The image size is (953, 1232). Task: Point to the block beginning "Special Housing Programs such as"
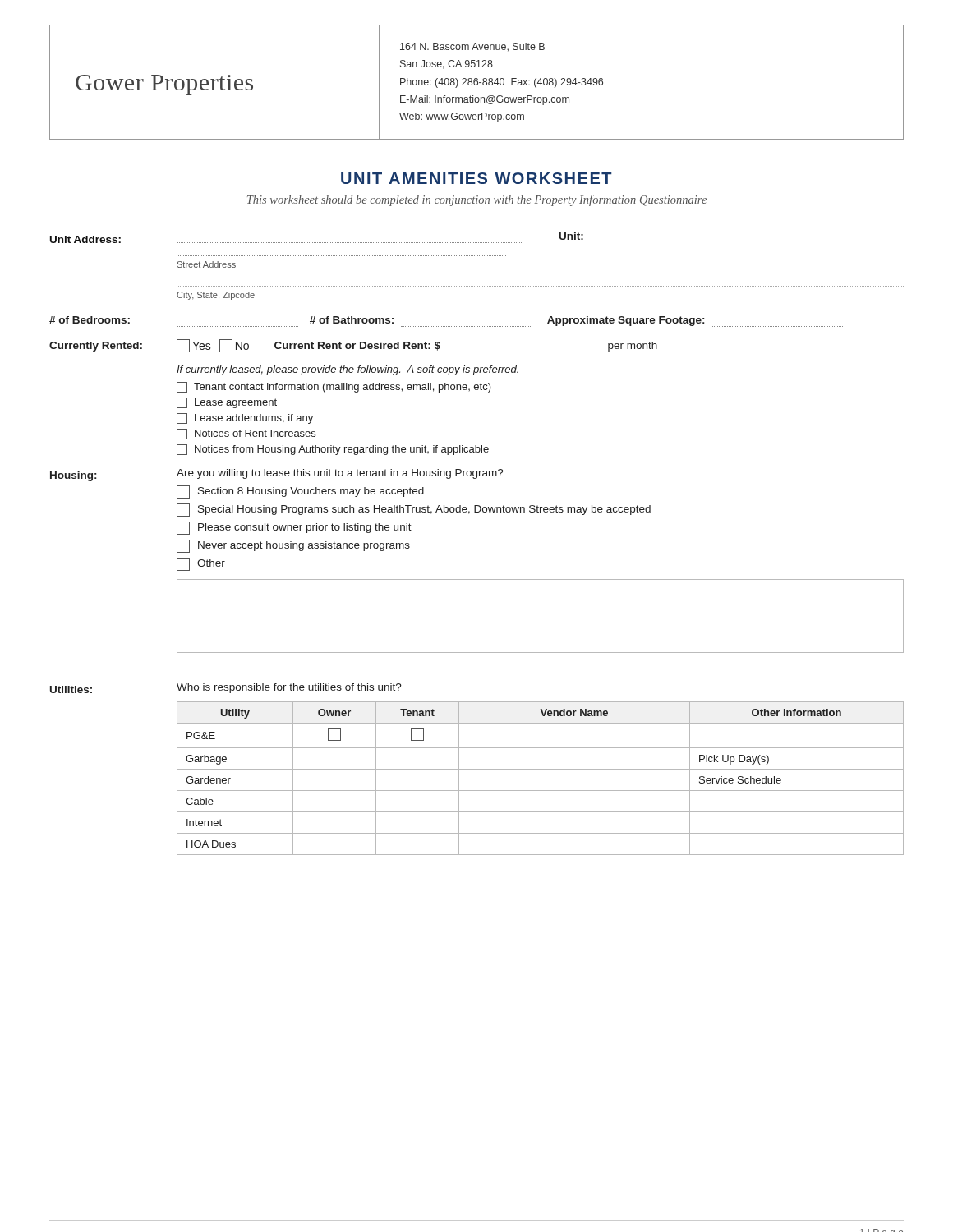click(x=414, y=510)
